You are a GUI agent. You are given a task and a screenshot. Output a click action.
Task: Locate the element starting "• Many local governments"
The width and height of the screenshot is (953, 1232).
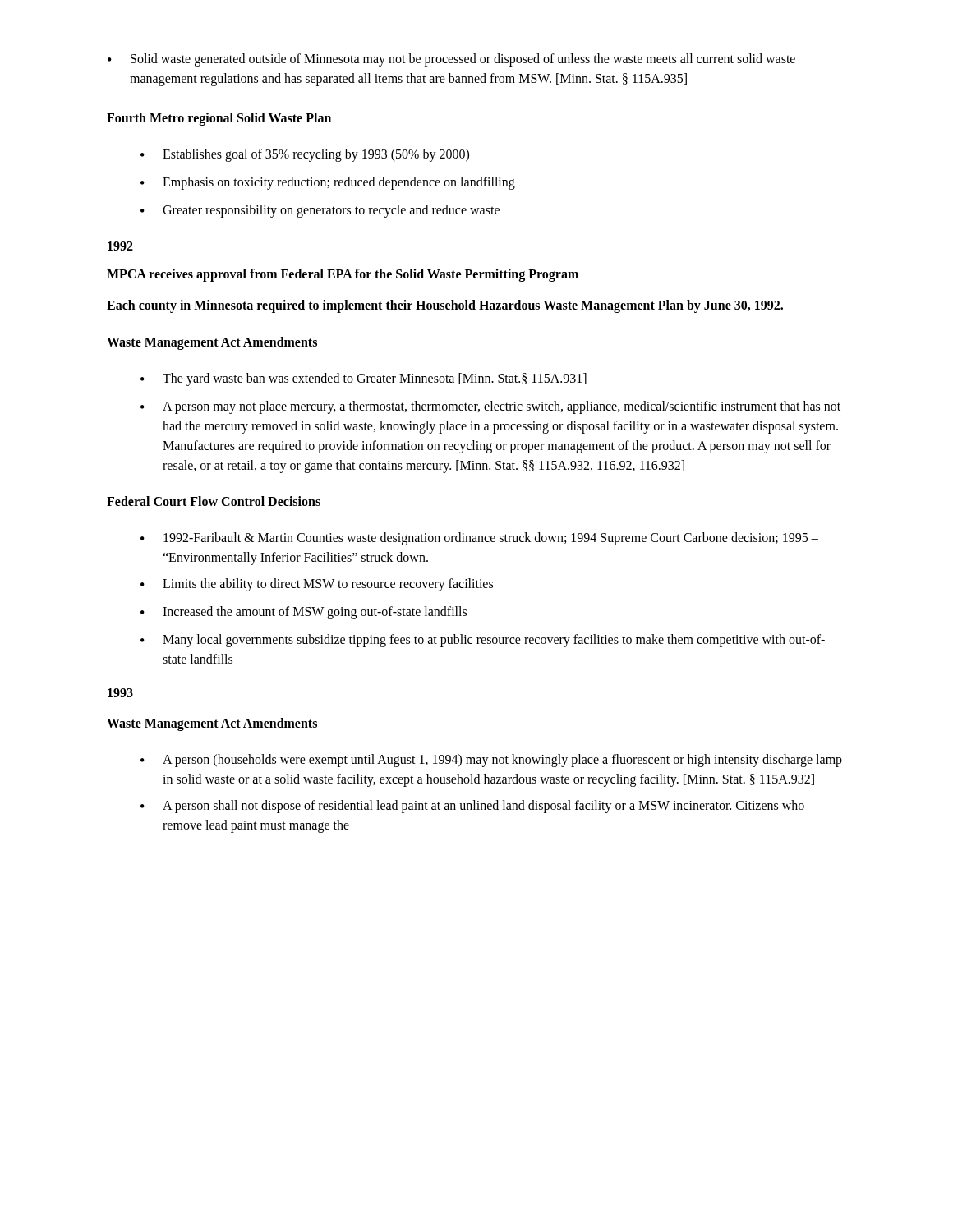493,650
